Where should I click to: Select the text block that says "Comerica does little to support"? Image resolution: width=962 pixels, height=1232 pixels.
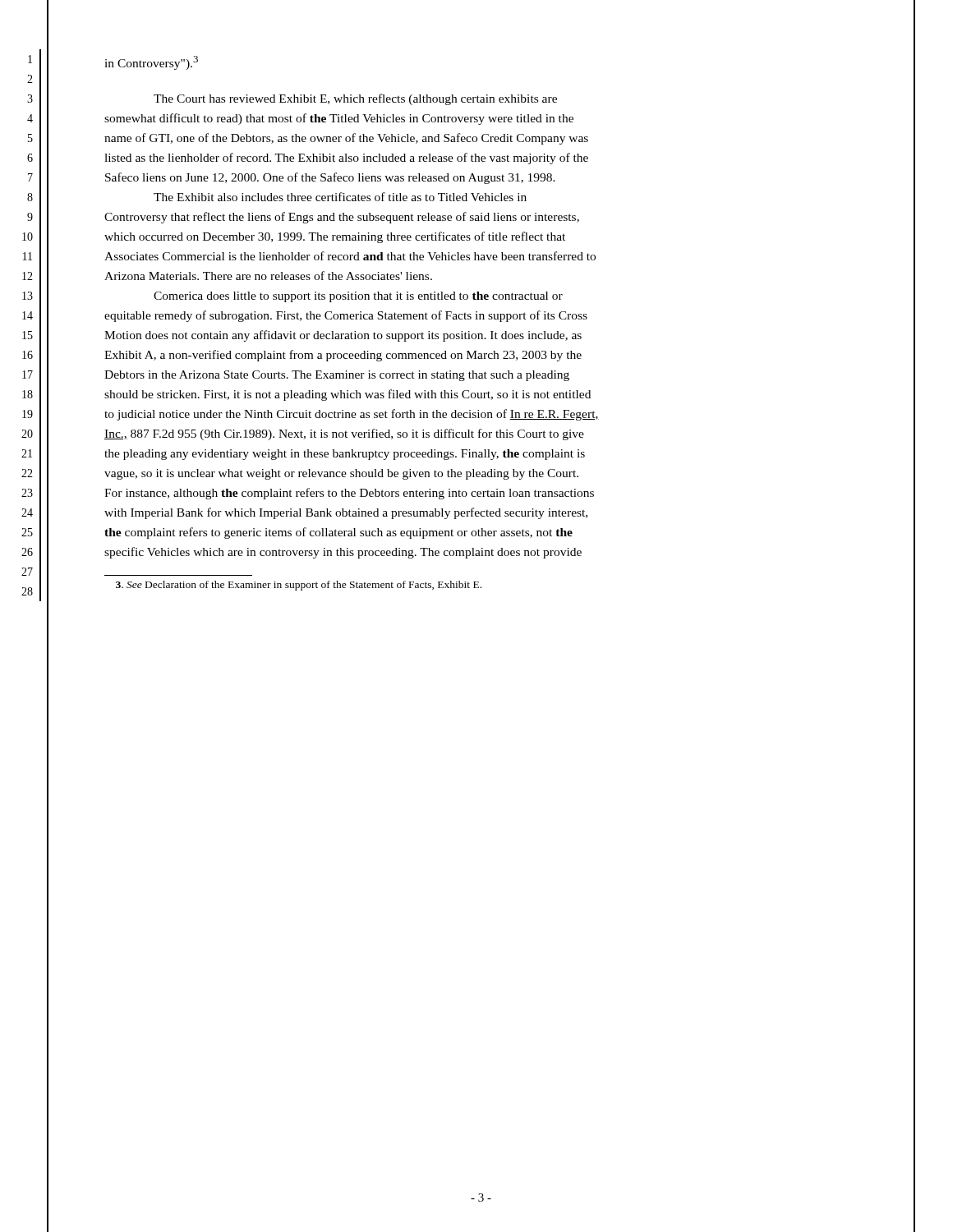[x=500, y=424]
